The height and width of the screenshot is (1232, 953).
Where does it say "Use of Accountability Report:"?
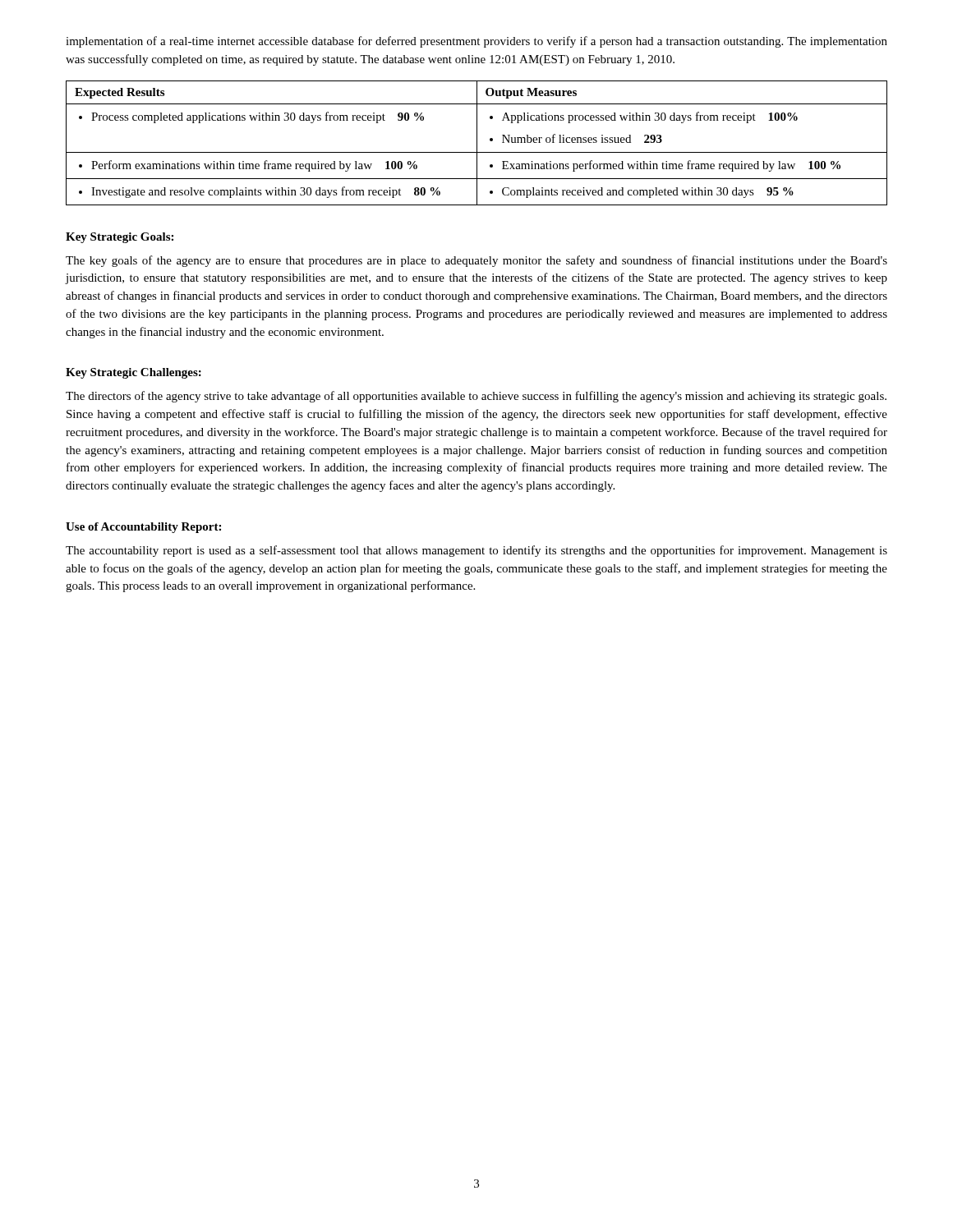point(144,526)
